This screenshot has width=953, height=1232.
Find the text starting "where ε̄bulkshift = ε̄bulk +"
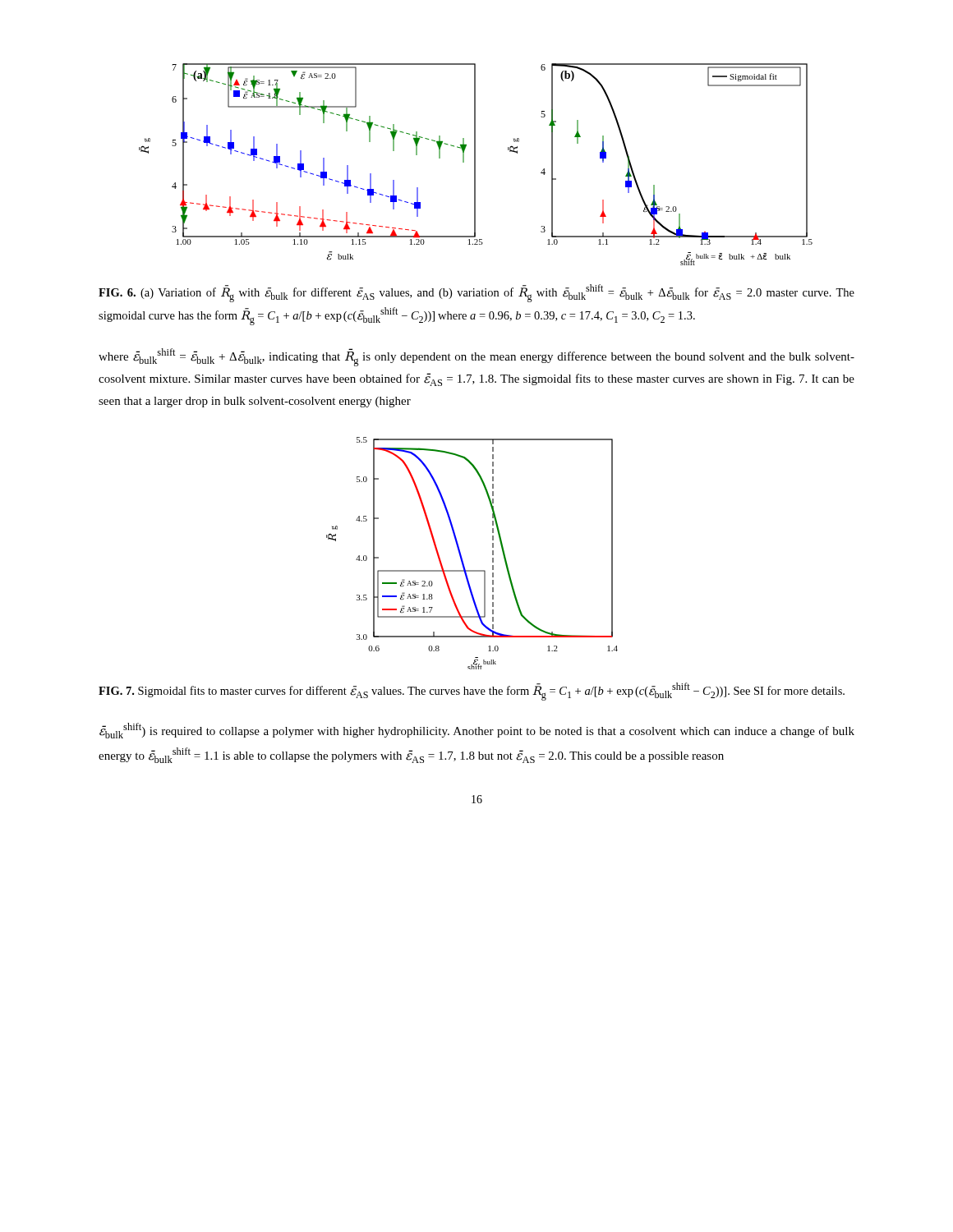tap(476, 377)
